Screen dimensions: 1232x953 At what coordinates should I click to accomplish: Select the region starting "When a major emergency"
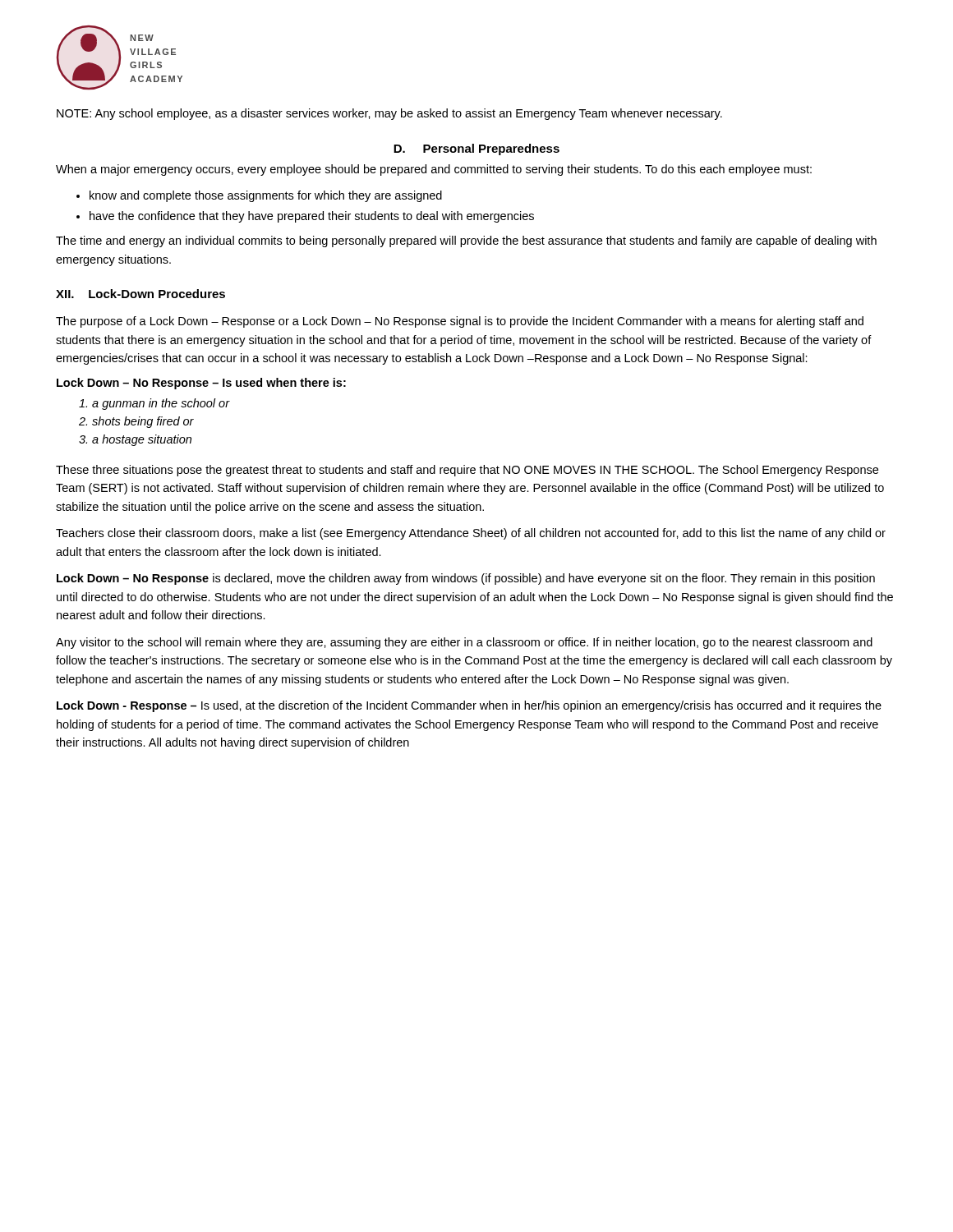[x=434, y=169]
